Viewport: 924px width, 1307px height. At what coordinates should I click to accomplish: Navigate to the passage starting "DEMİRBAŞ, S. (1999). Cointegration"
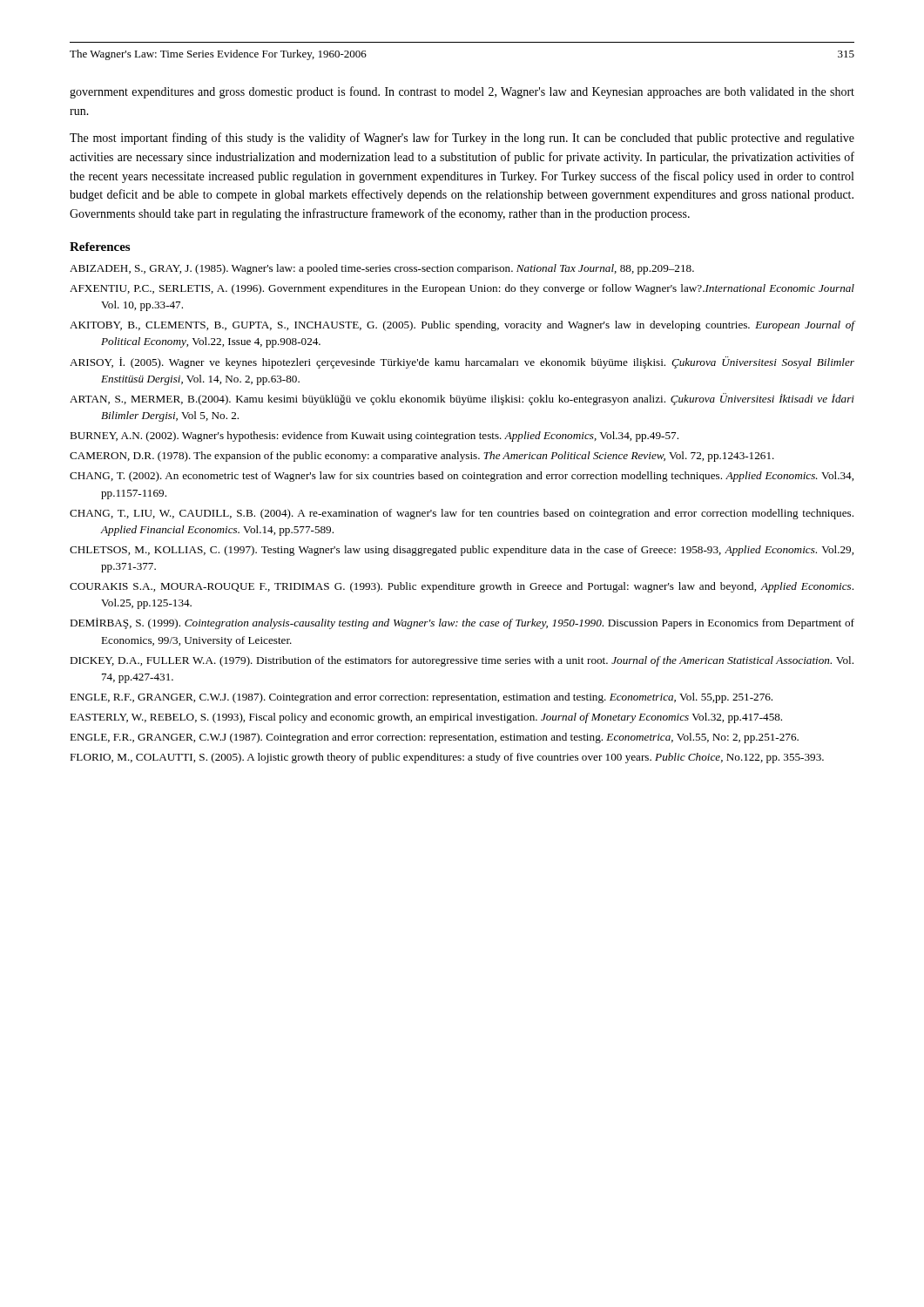[x=462, y=631]
